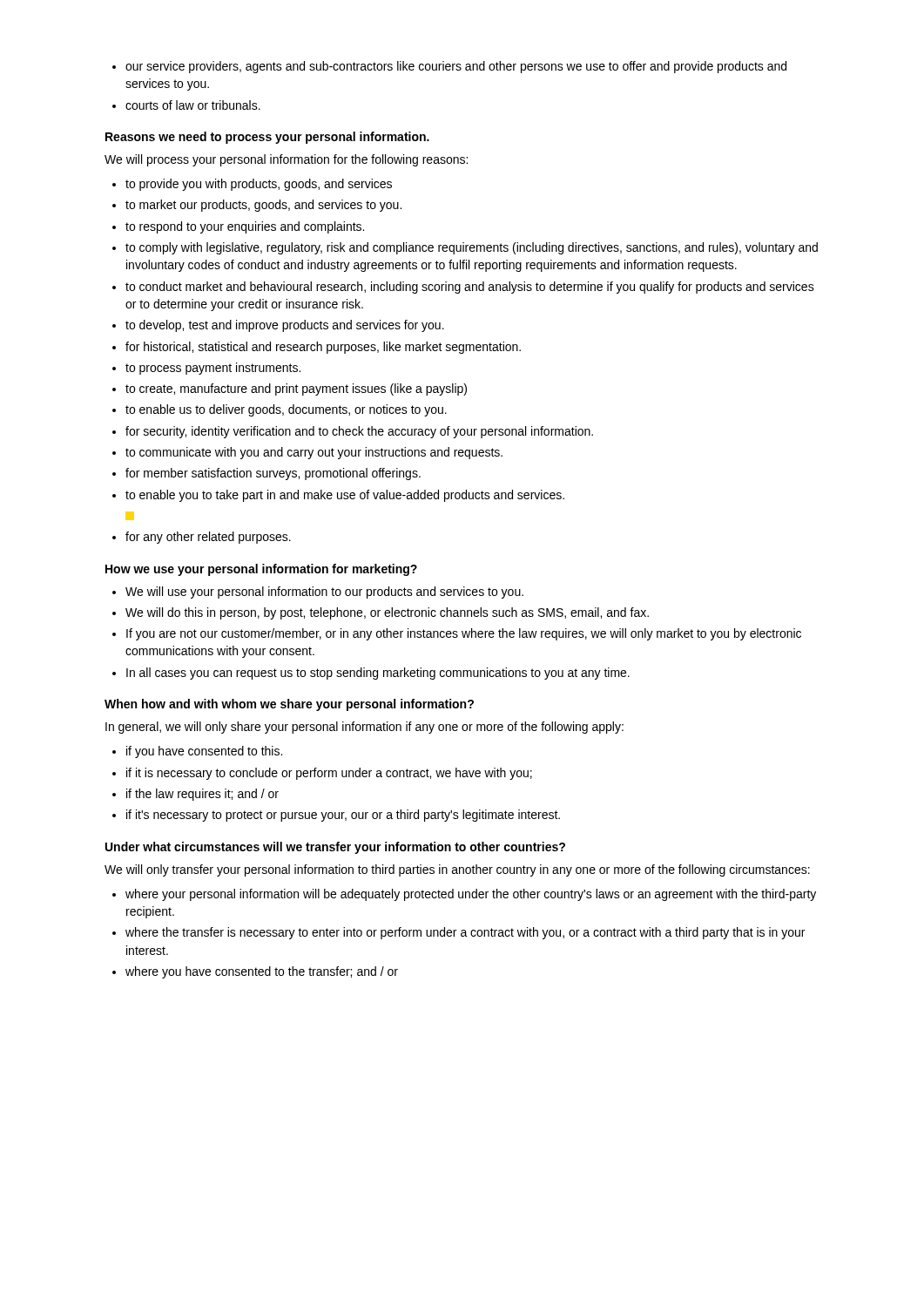Click on the region starting "Reasons we need to process your"
Image resolution: width=924 pixels, height=1307 pixels.
267,137
